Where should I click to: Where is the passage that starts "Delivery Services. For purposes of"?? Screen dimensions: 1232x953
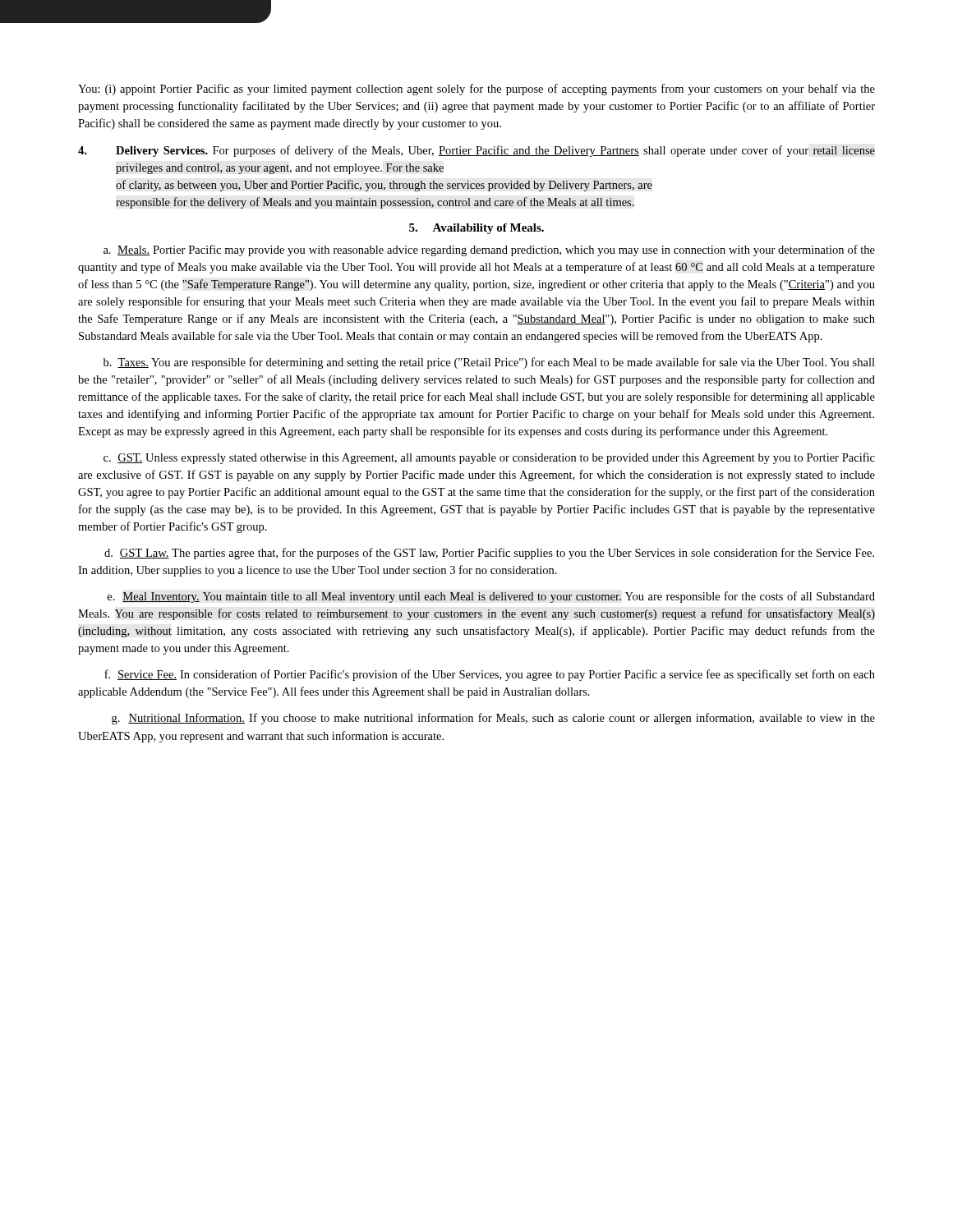pos(476,177)
